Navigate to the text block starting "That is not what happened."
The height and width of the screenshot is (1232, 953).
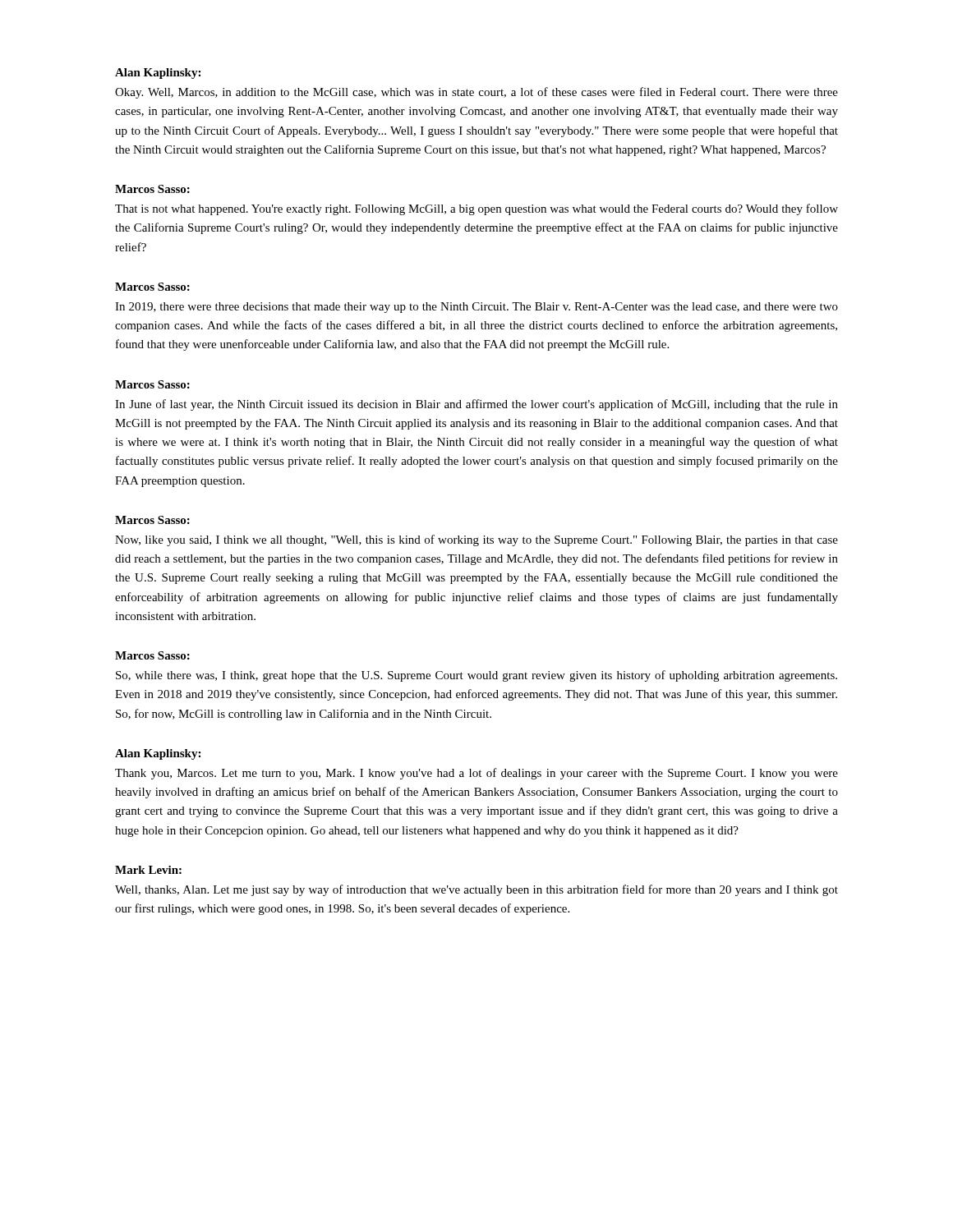coord(476,228)
